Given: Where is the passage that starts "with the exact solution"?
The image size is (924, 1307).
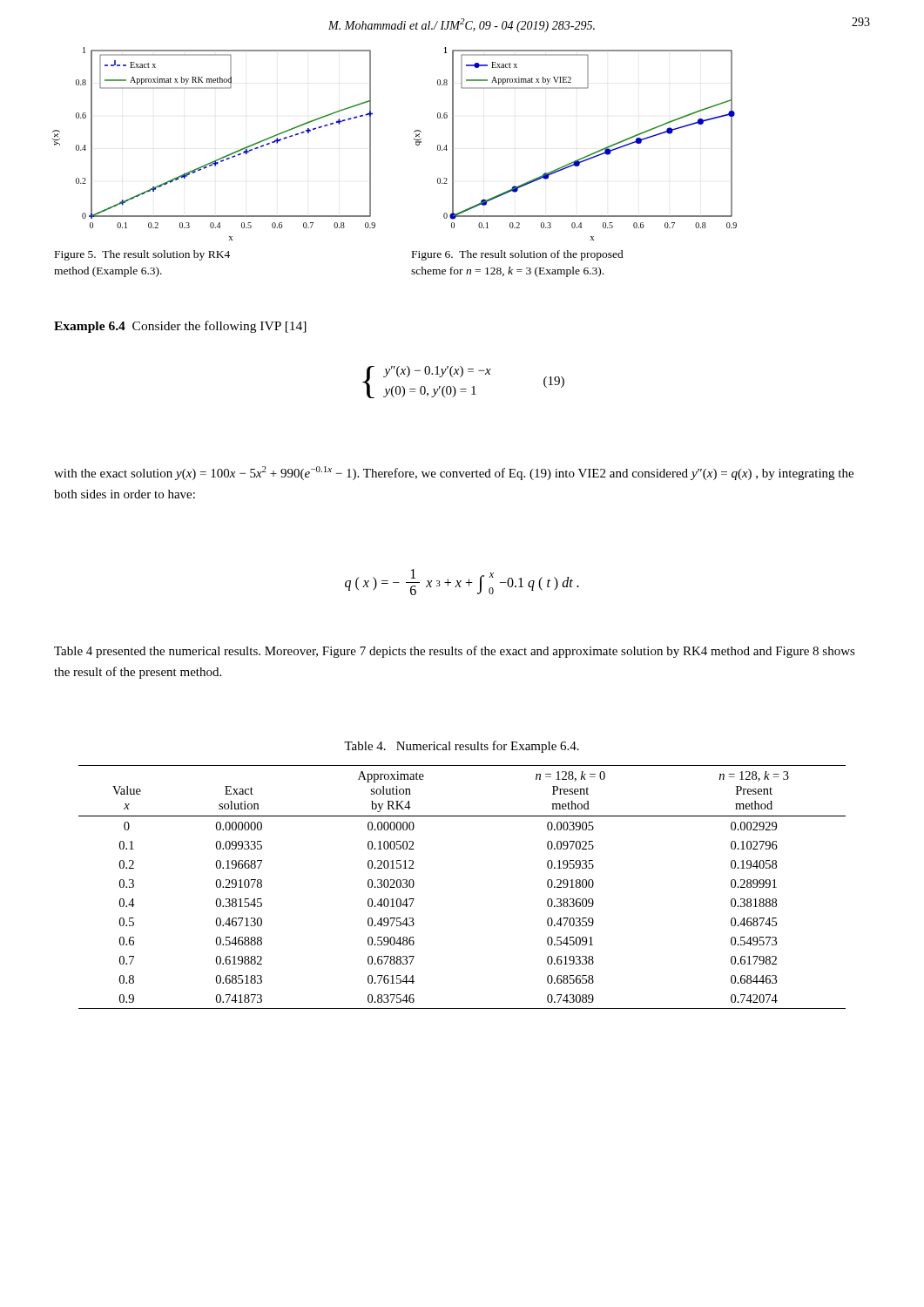Looking at the screenshot, I should (454, 482).
